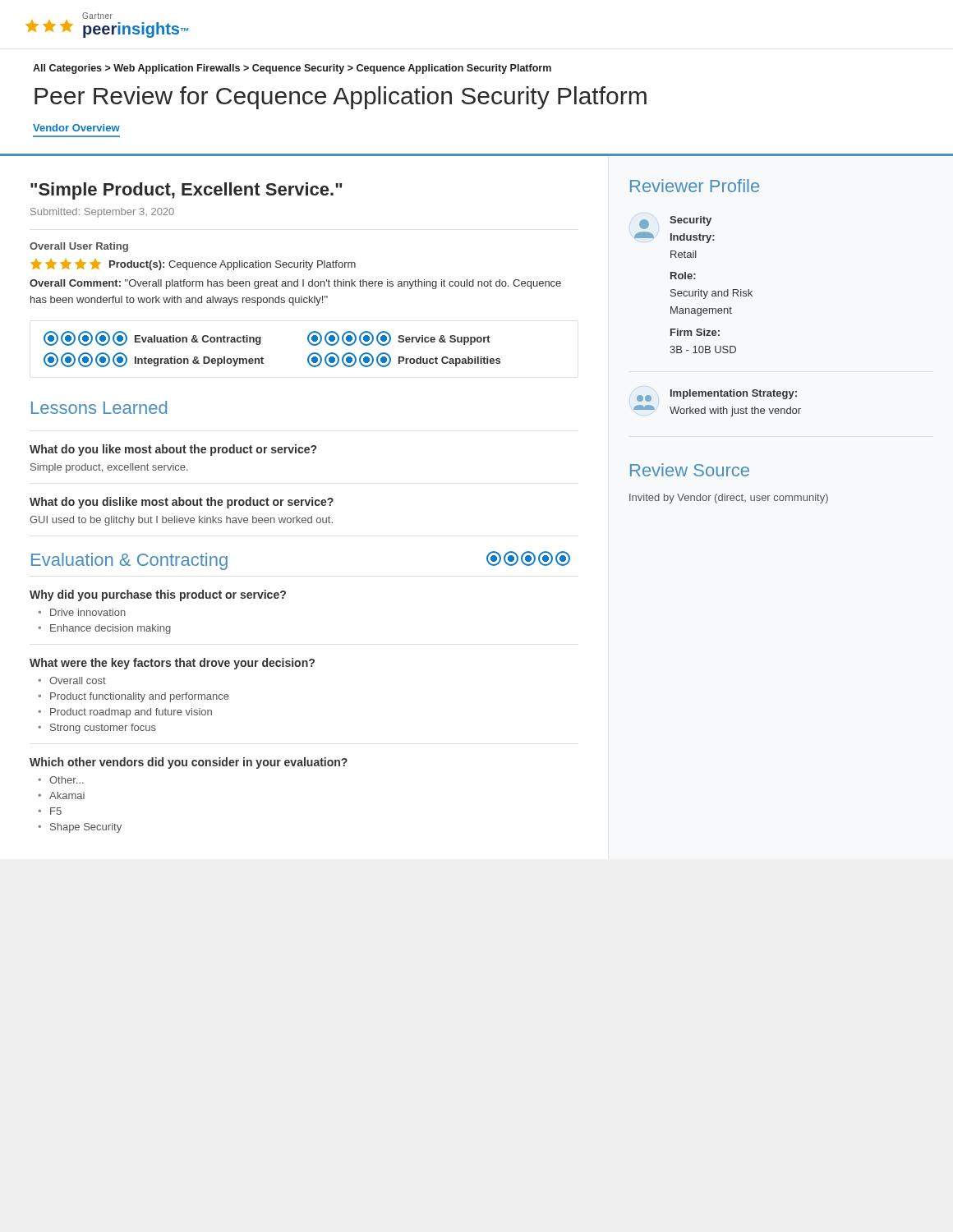The height and width of the screenshot is (1232, 953).
Task: Select the block starting "GUI used to be"
Action: tap(182, 520)
